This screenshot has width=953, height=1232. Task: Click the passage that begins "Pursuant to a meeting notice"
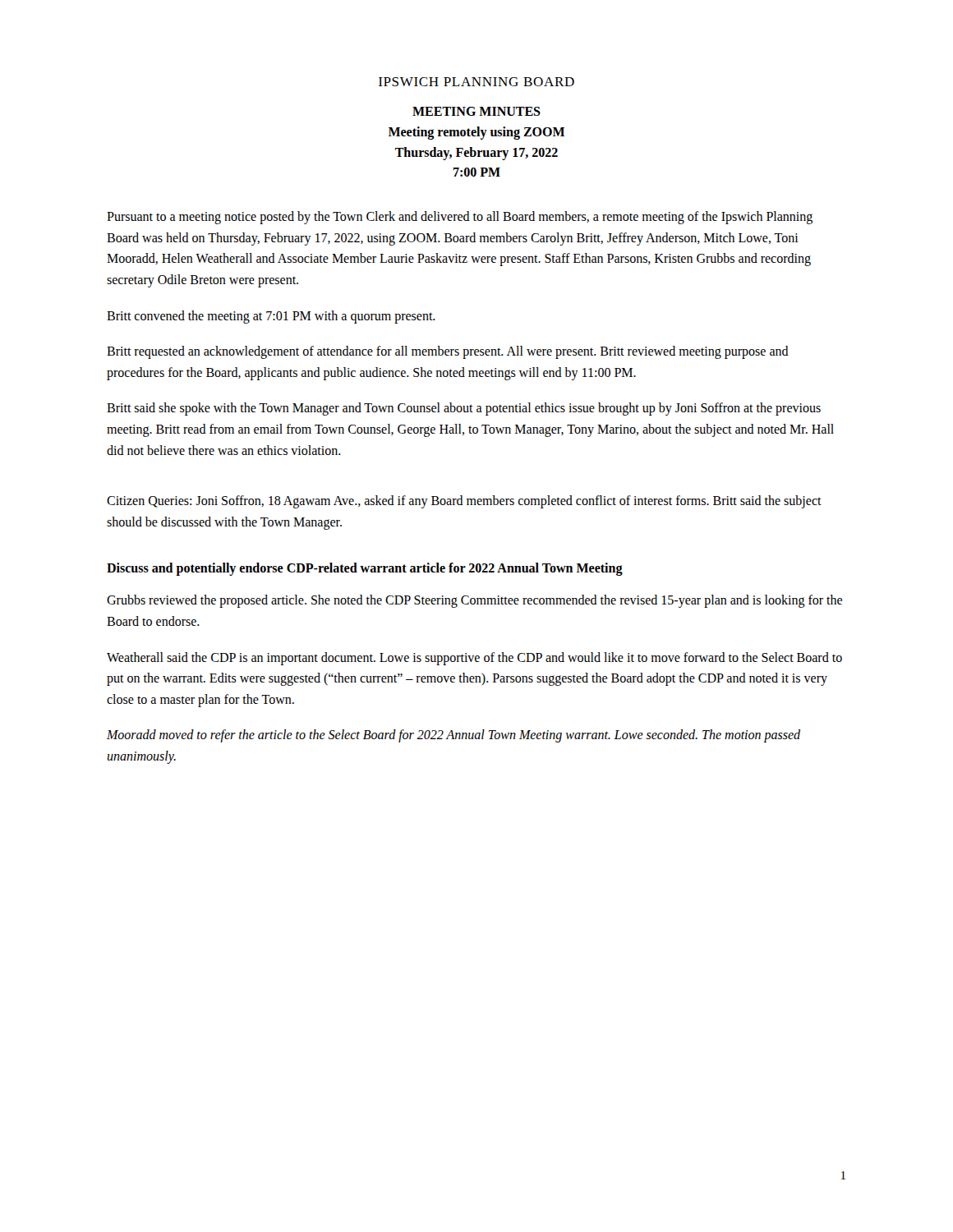tap(460, 248)
